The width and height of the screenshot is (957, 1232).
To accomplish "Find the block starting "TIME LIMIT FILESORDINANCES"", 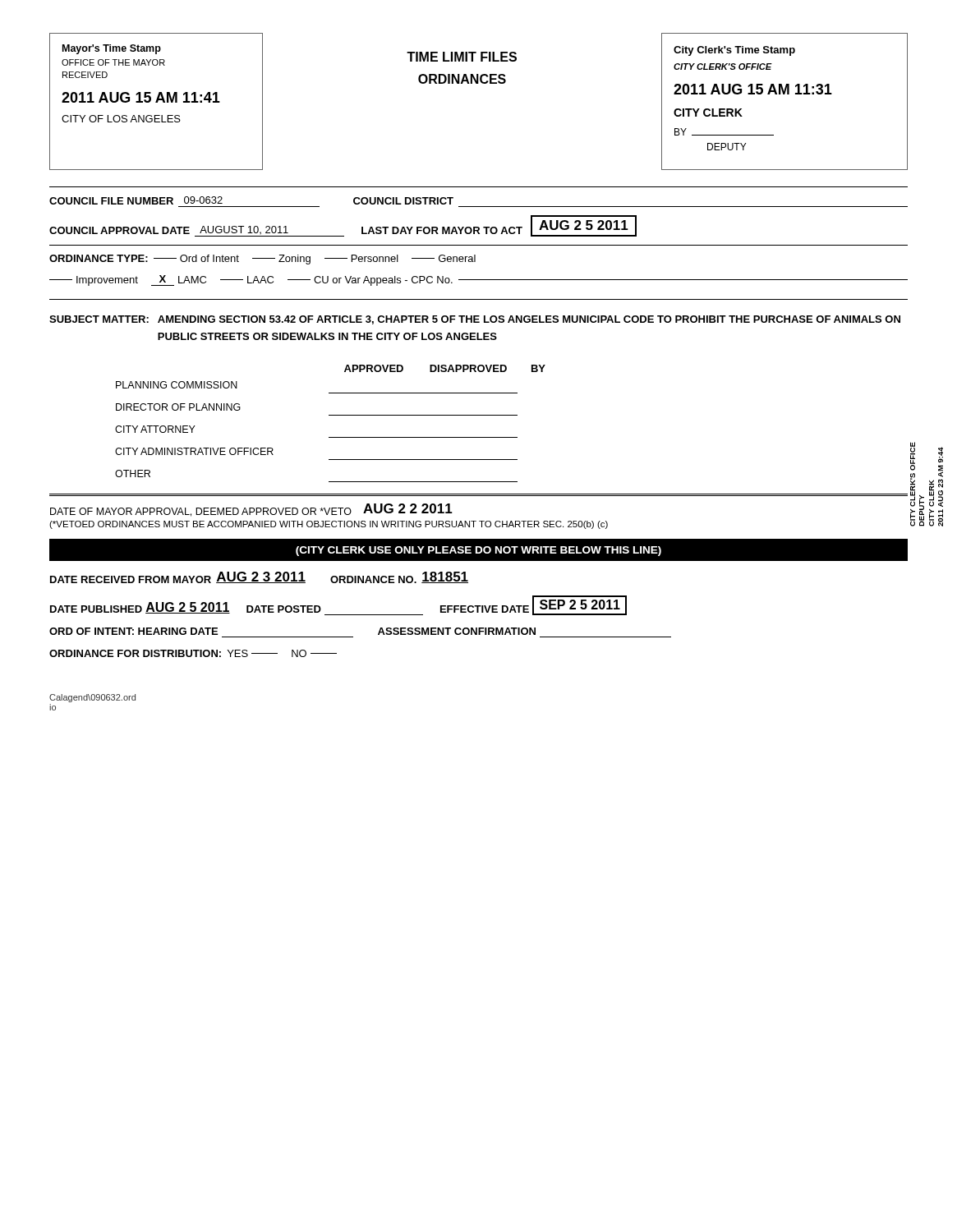I will click(x=462, y=68).
